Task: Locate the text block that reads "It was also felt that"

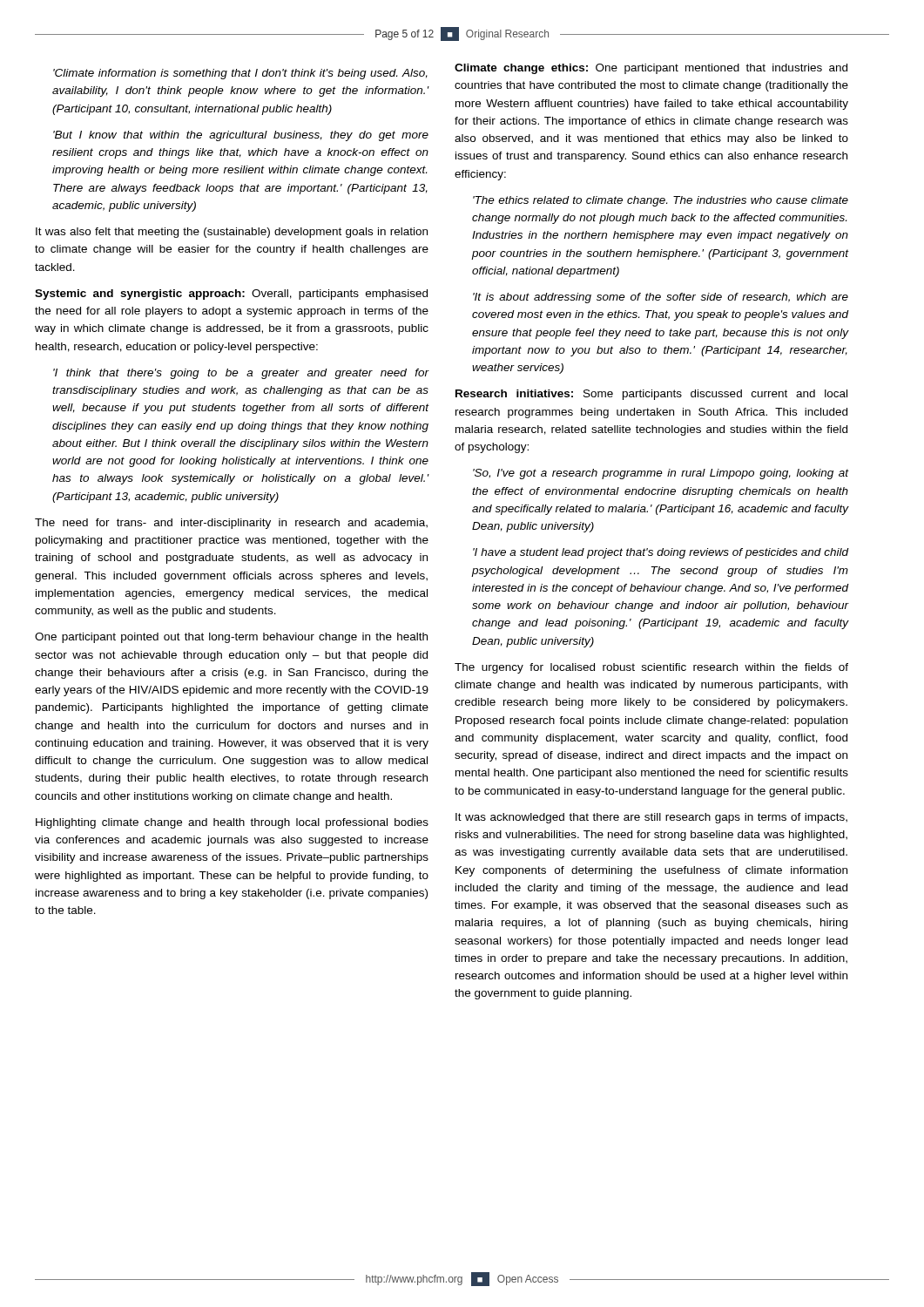Action: (232, 250)
